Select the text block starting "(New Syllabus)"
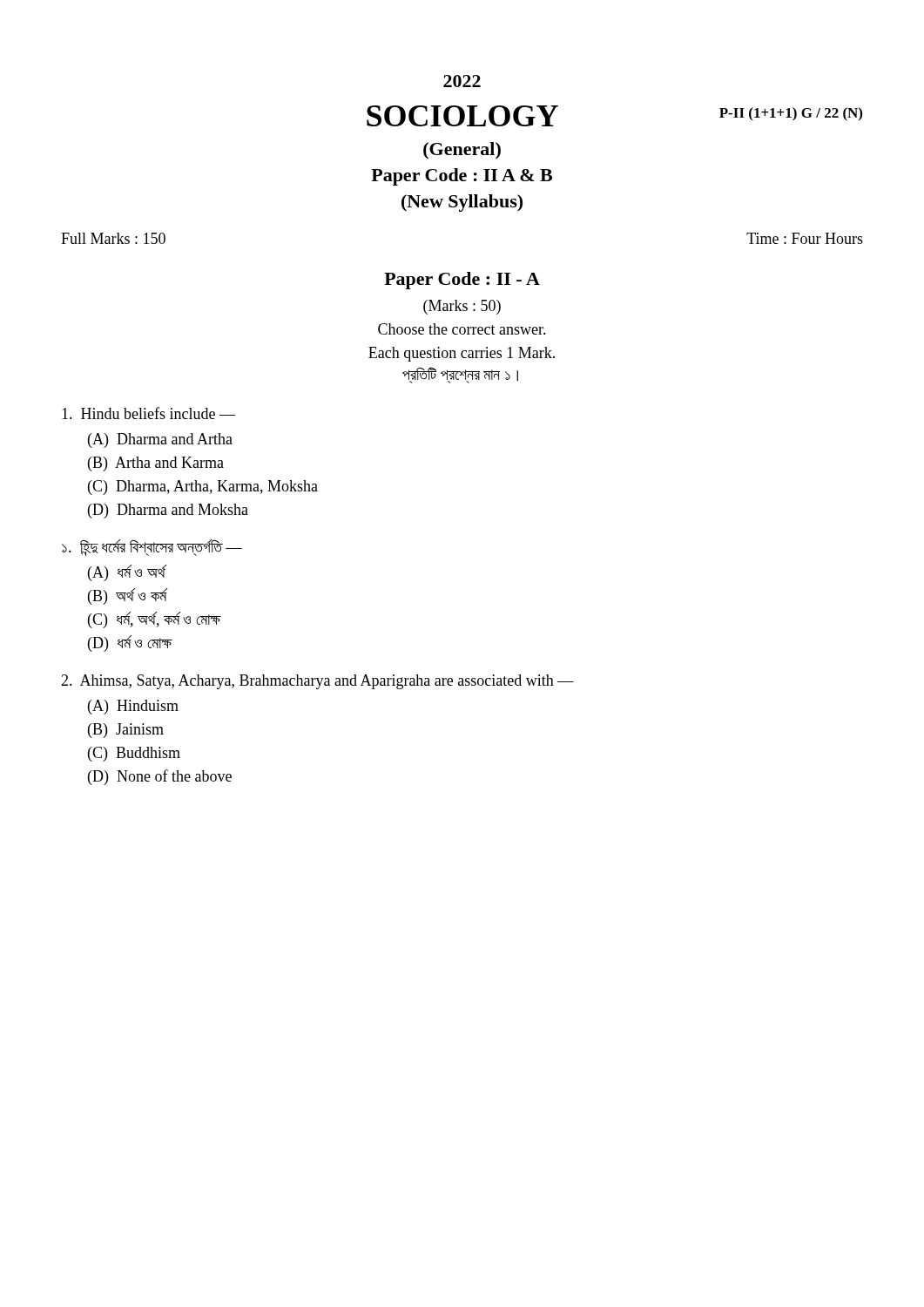 462,201
